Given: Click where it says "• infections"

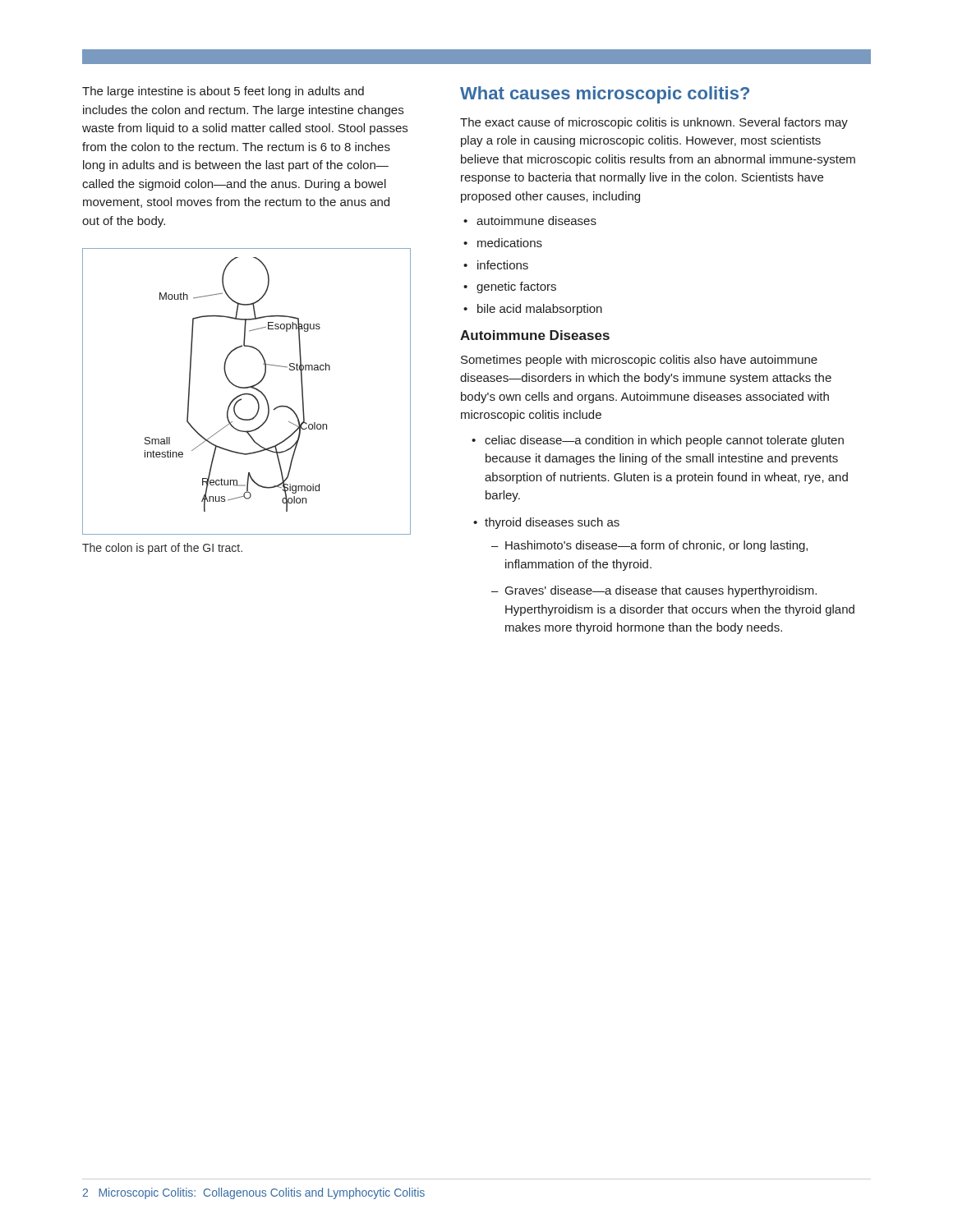Looking at the screenshot, I should 496,265.
